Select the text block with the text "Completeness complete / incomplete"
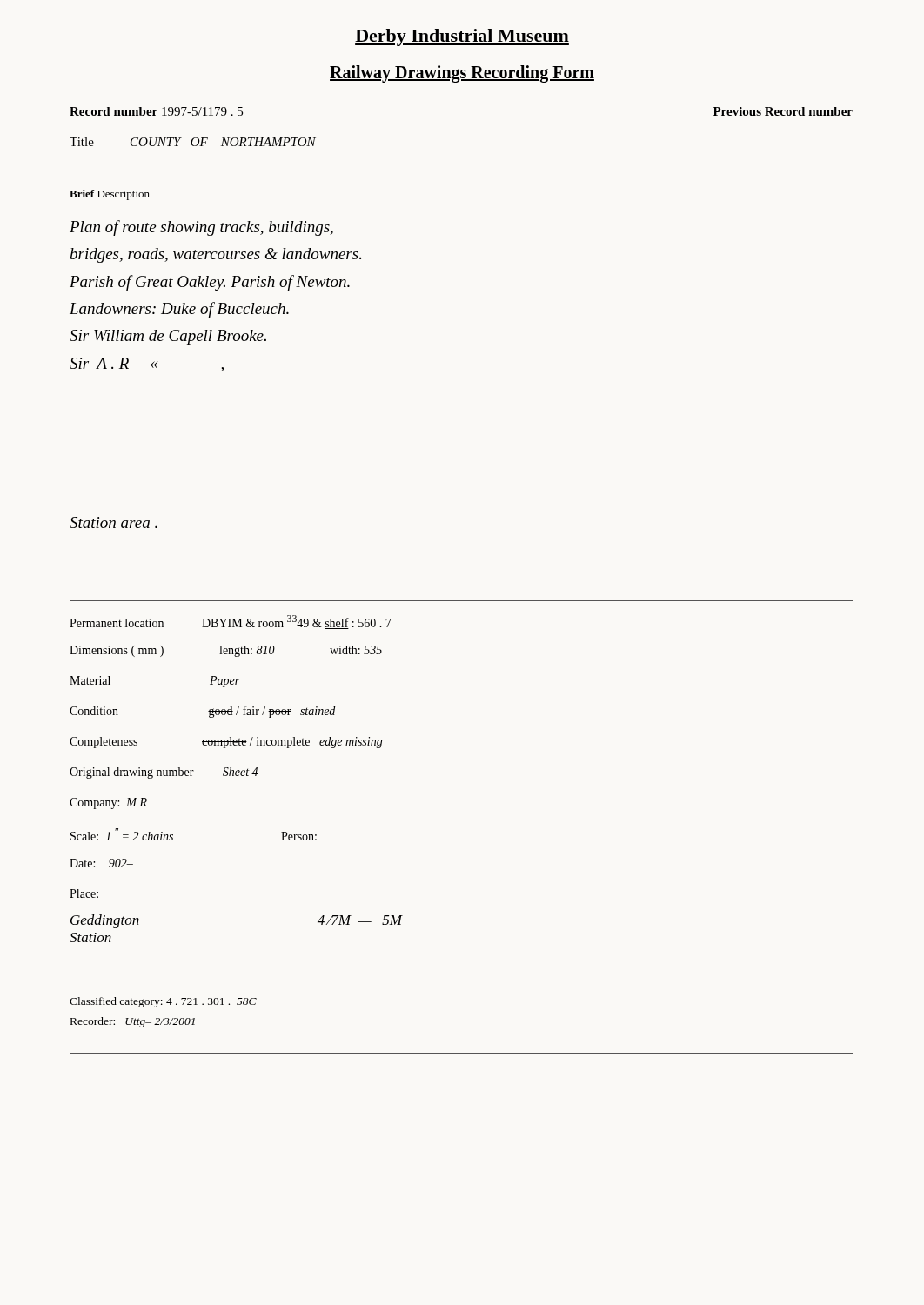 tap(226, 742)
